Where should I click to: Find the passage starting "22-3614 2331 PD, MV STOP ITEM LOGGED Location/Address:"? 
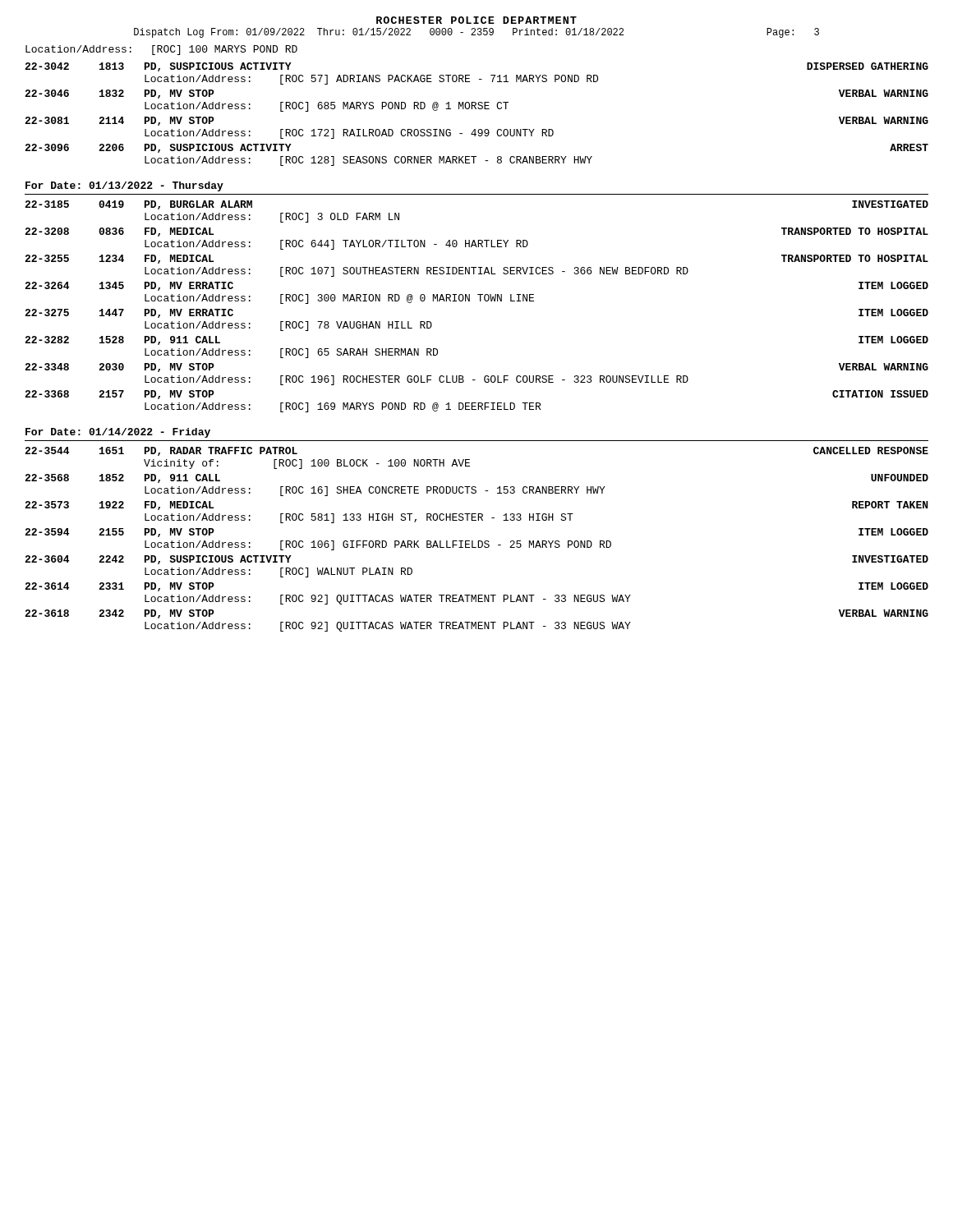point(476,593)
